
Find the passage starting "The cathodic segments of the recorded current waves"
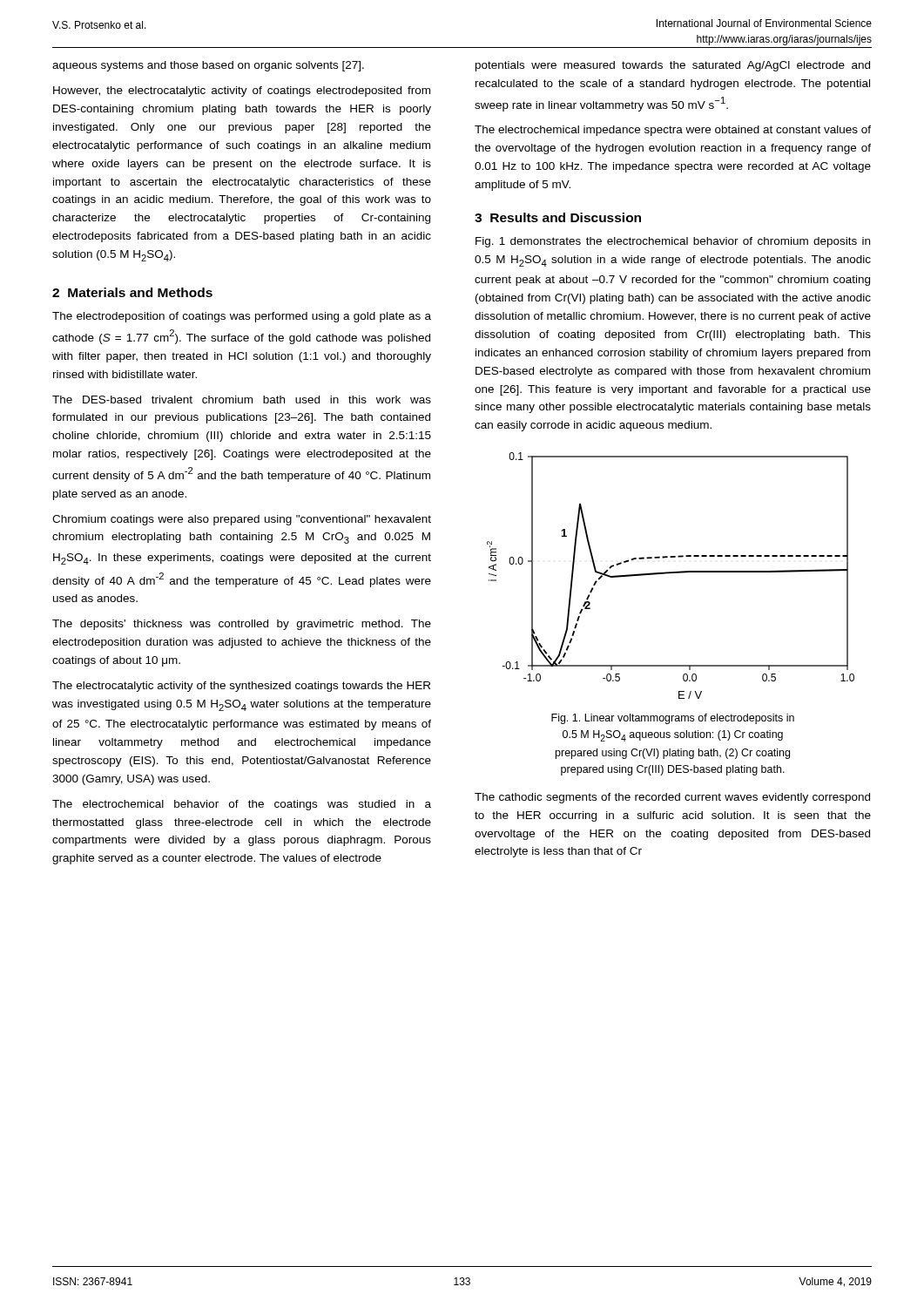coord(673,825)
